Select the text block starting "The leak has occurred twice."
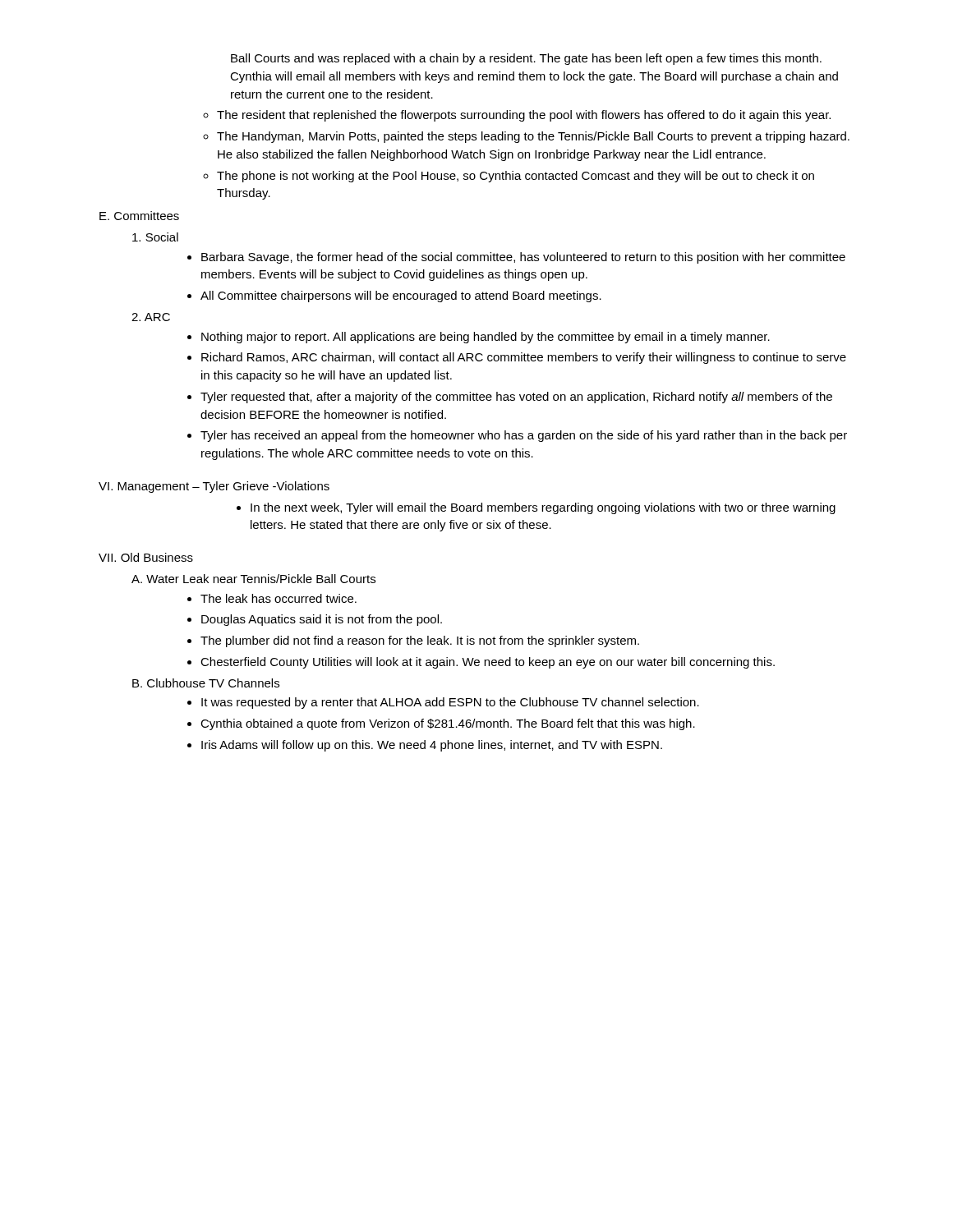 click(x=279, y=598)
